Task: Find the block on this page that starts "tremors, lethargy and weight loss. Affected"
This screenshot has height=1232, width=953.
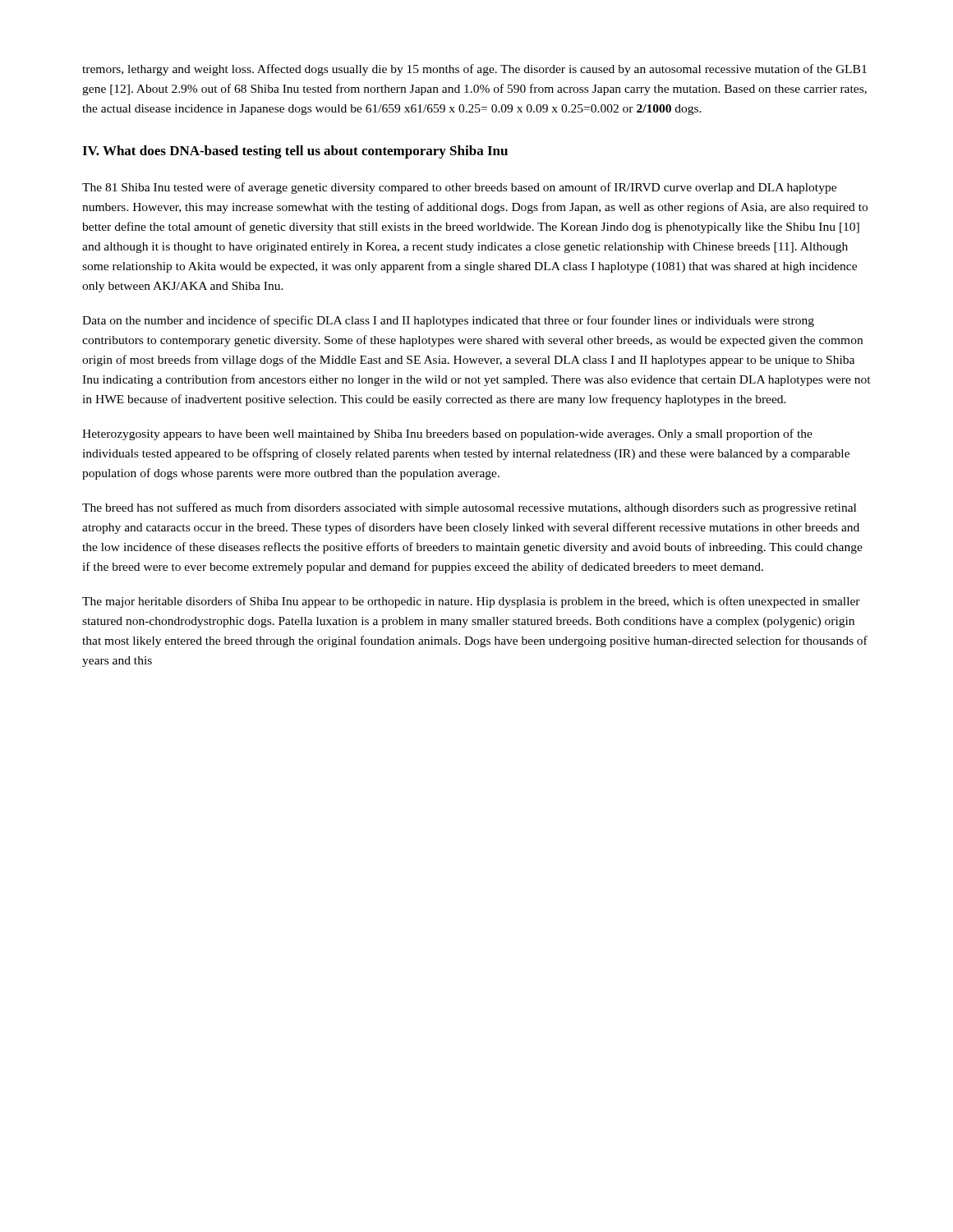Action: click(x=475, y=88)
